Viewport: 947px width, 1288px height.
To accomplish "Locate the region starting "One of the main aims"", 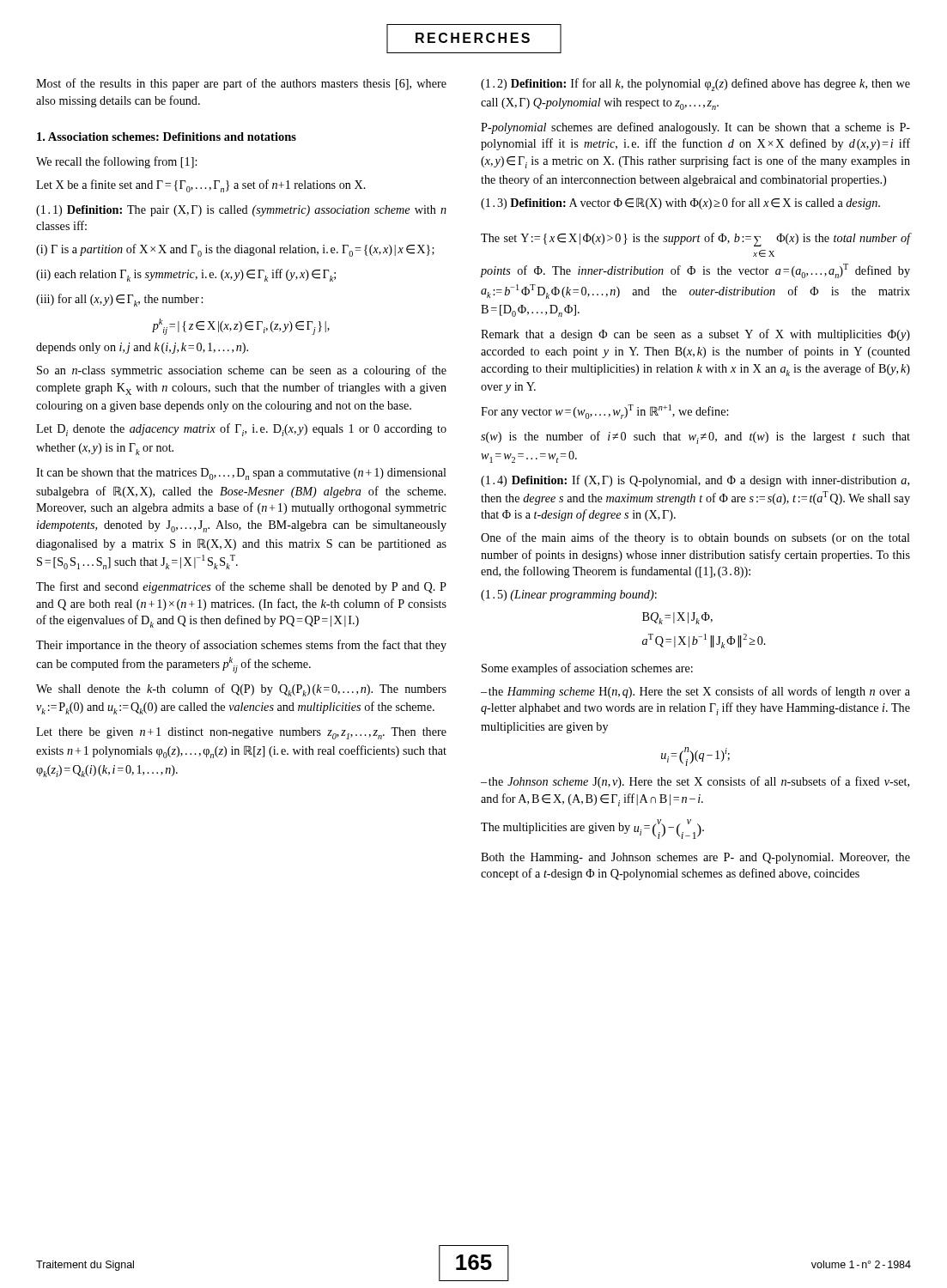I will 695,555.
